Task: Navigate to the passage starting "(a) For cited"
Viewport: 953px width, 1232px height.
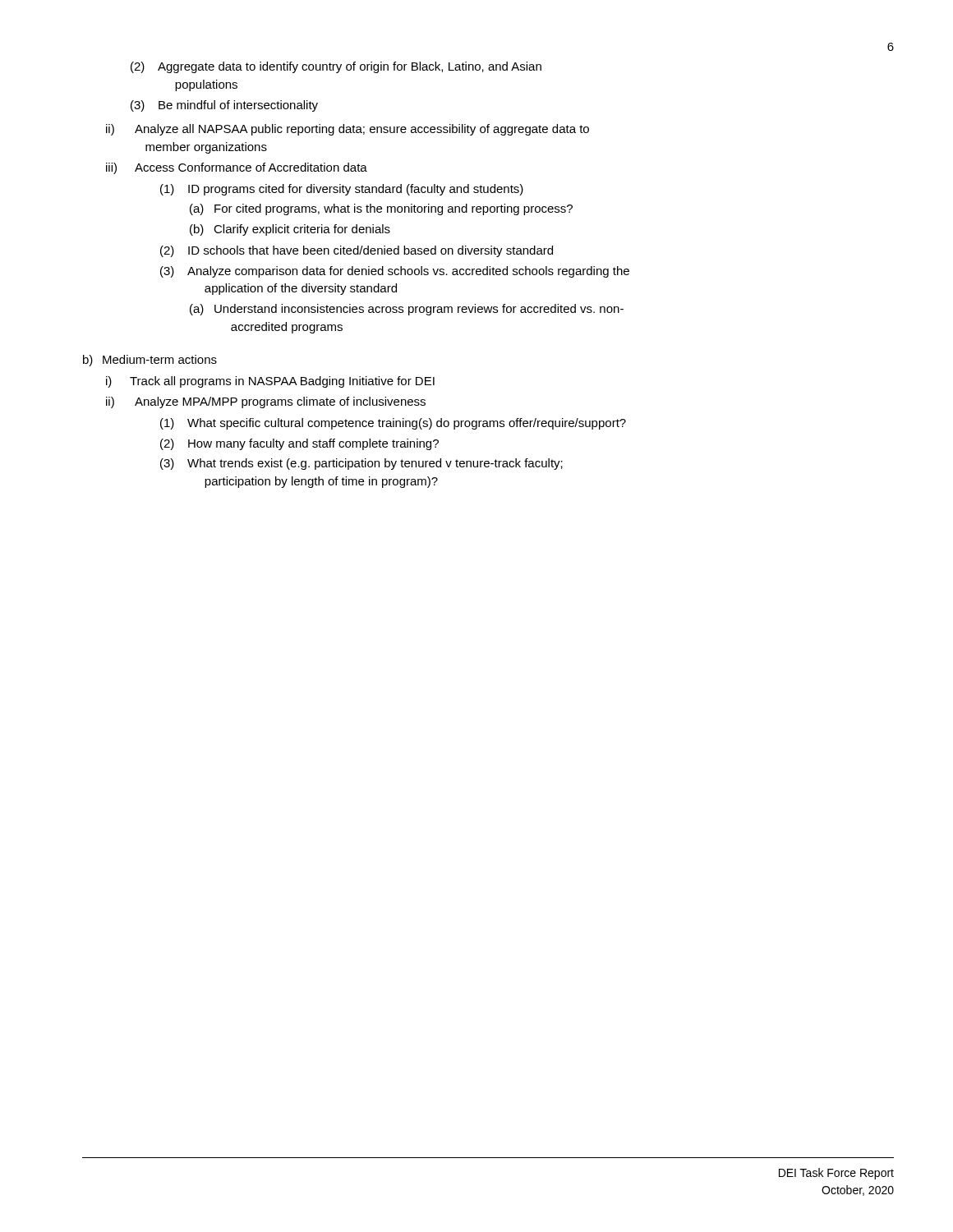Action: 541,209
